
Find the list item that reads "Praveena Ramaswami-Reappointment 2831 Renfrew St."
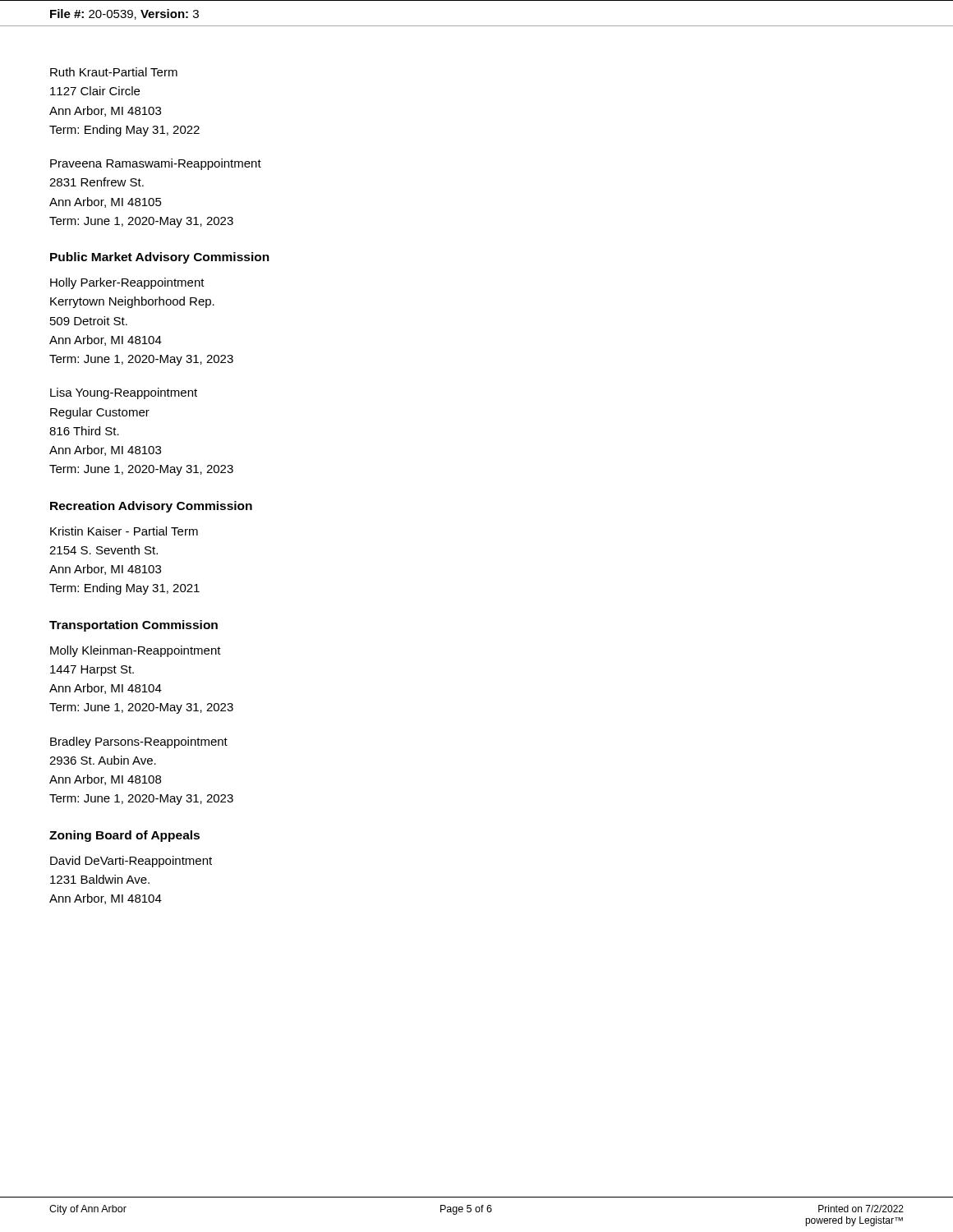155,192
